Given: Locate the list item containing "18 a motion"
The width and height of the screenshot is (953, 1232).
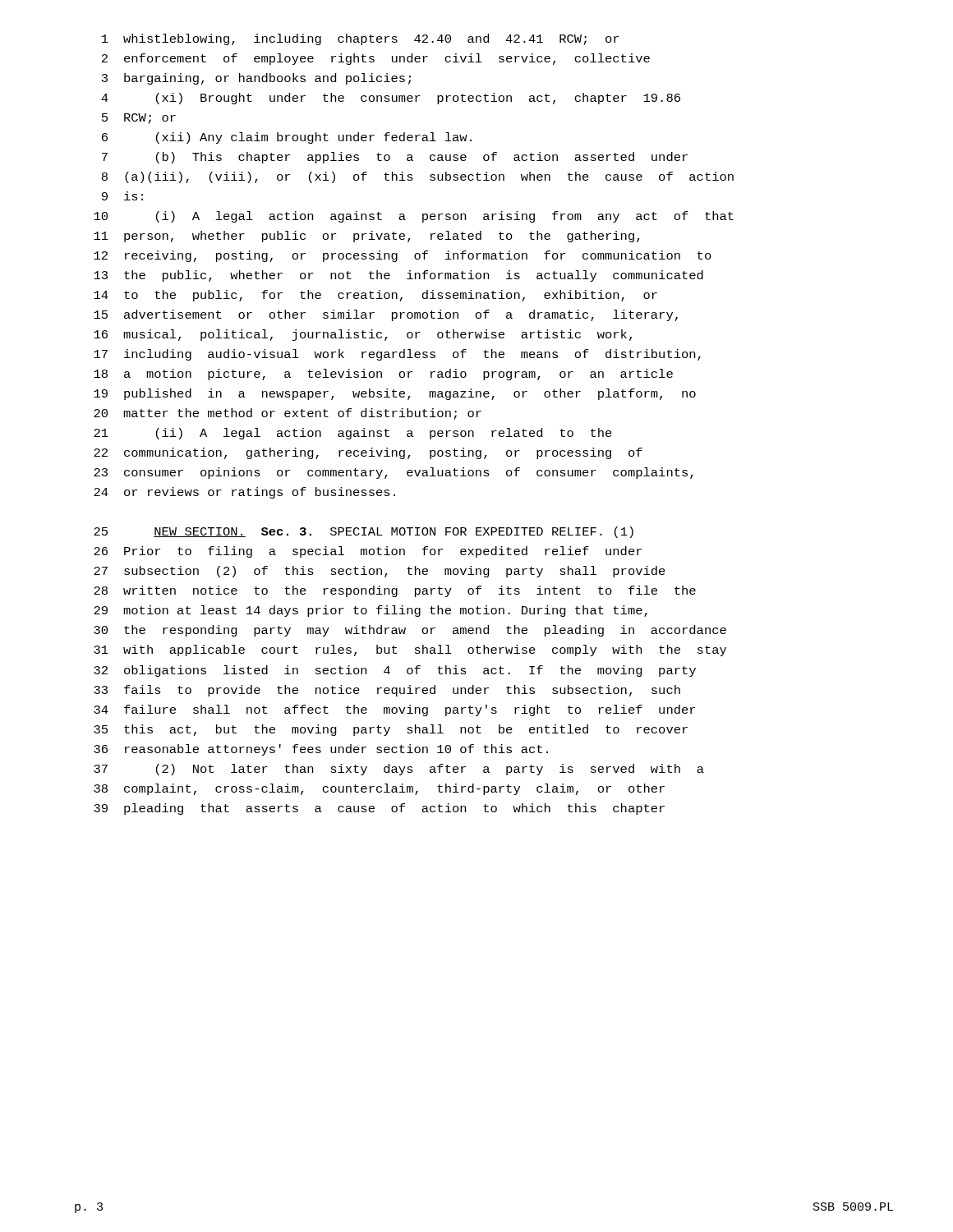Looking at the screenshot, I should coord(484,375).
